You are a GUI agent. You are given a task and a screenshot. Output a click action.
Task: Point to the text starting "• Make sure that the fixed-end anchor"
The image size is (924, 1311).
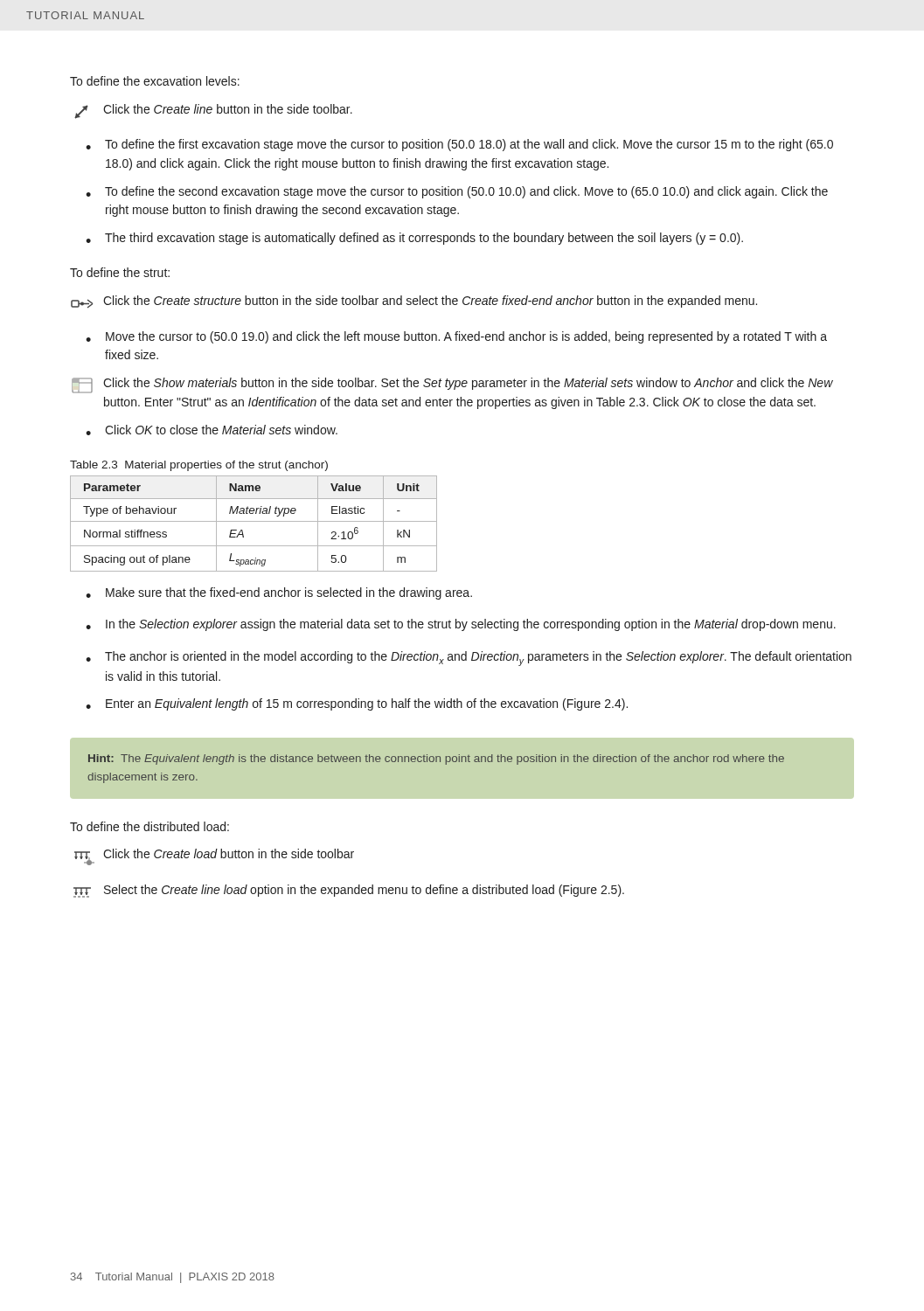(x=470, y=595)
